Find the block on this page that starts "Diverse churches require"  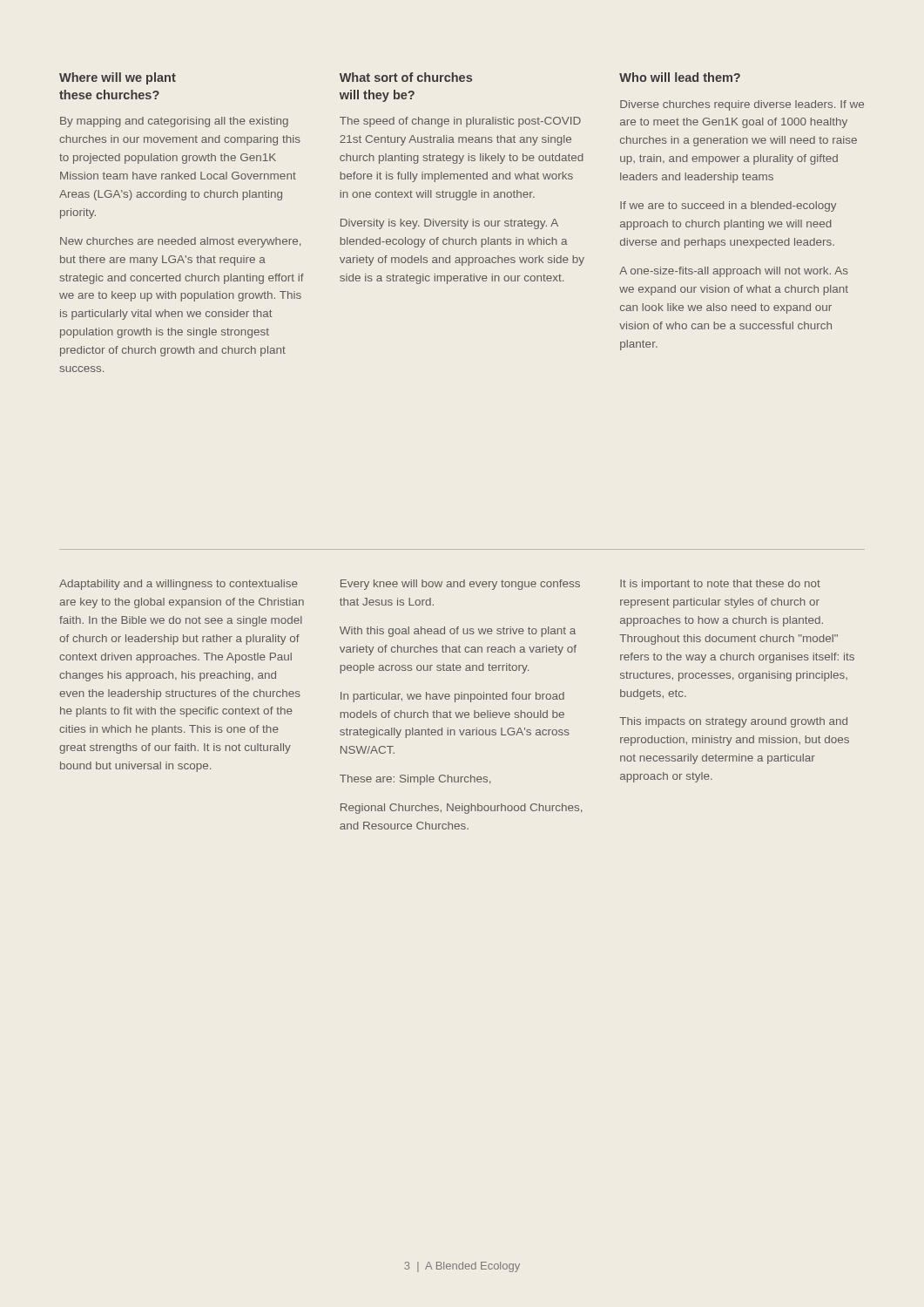click(x=742, y=140)
